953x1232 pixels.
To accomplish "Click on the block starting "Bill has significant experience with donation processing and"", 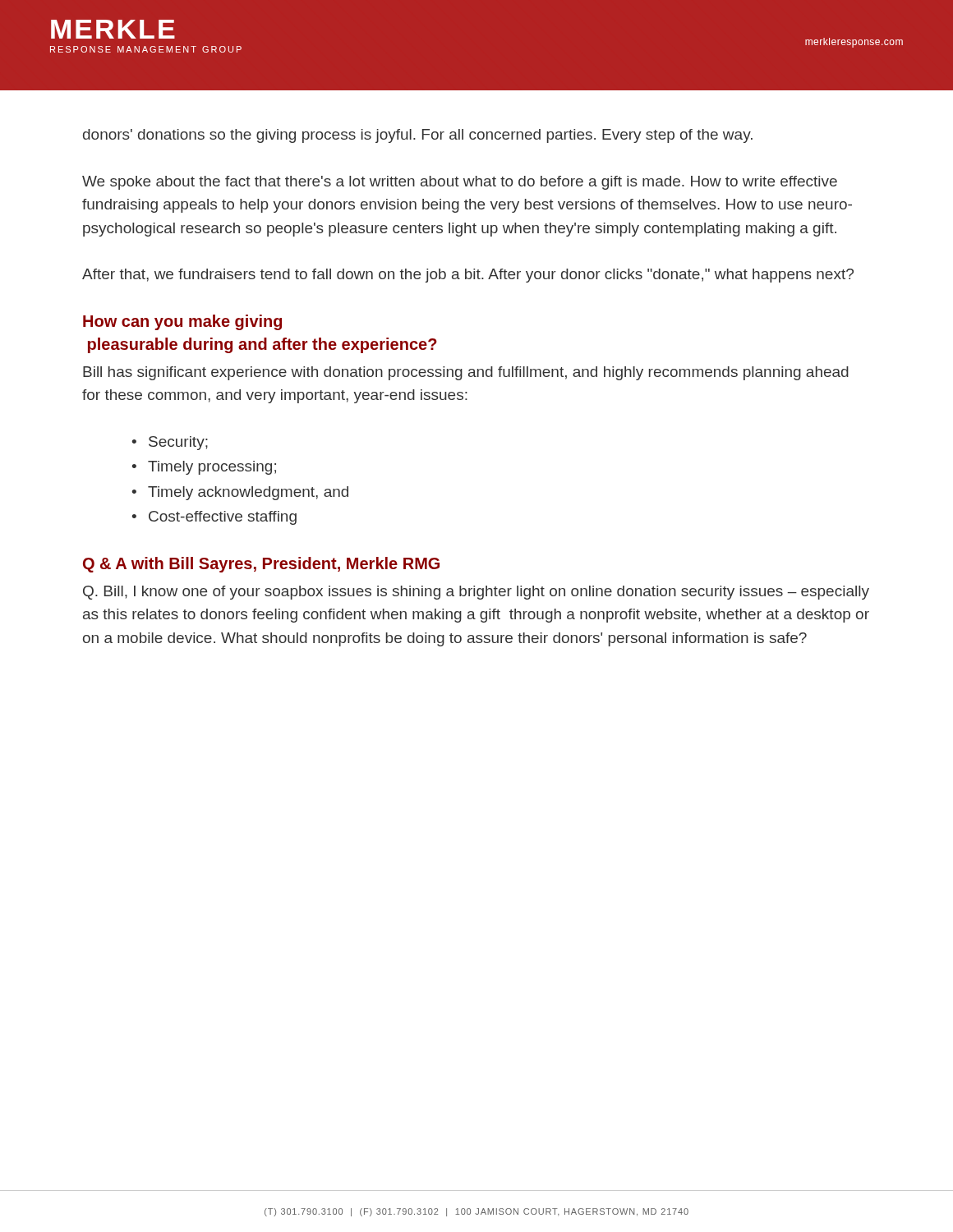I will [x=466, y=383].
